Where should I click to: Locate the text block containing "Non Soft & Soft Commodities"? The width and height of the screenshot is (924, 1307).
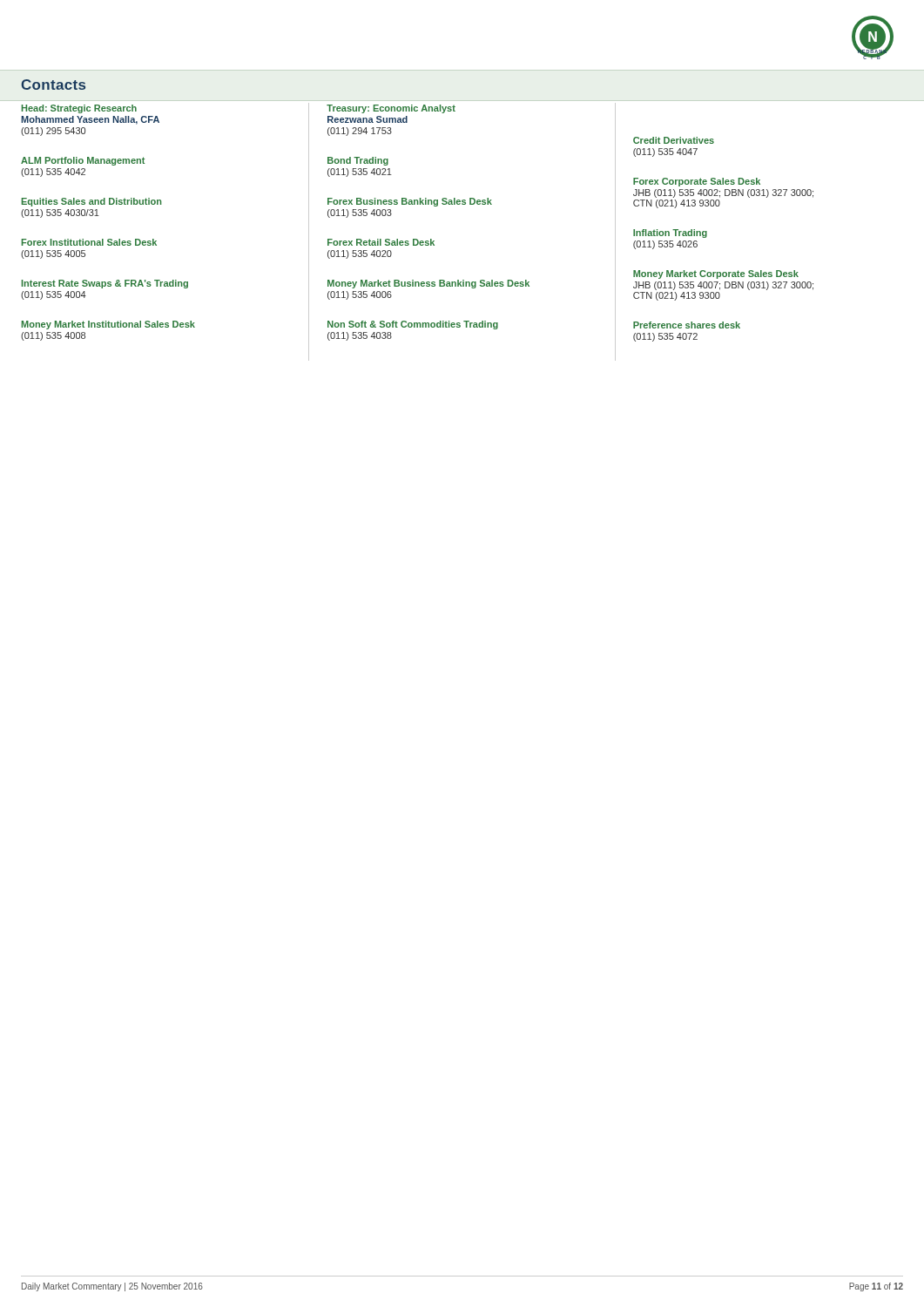pyautogui.click(x=462, y=330)
